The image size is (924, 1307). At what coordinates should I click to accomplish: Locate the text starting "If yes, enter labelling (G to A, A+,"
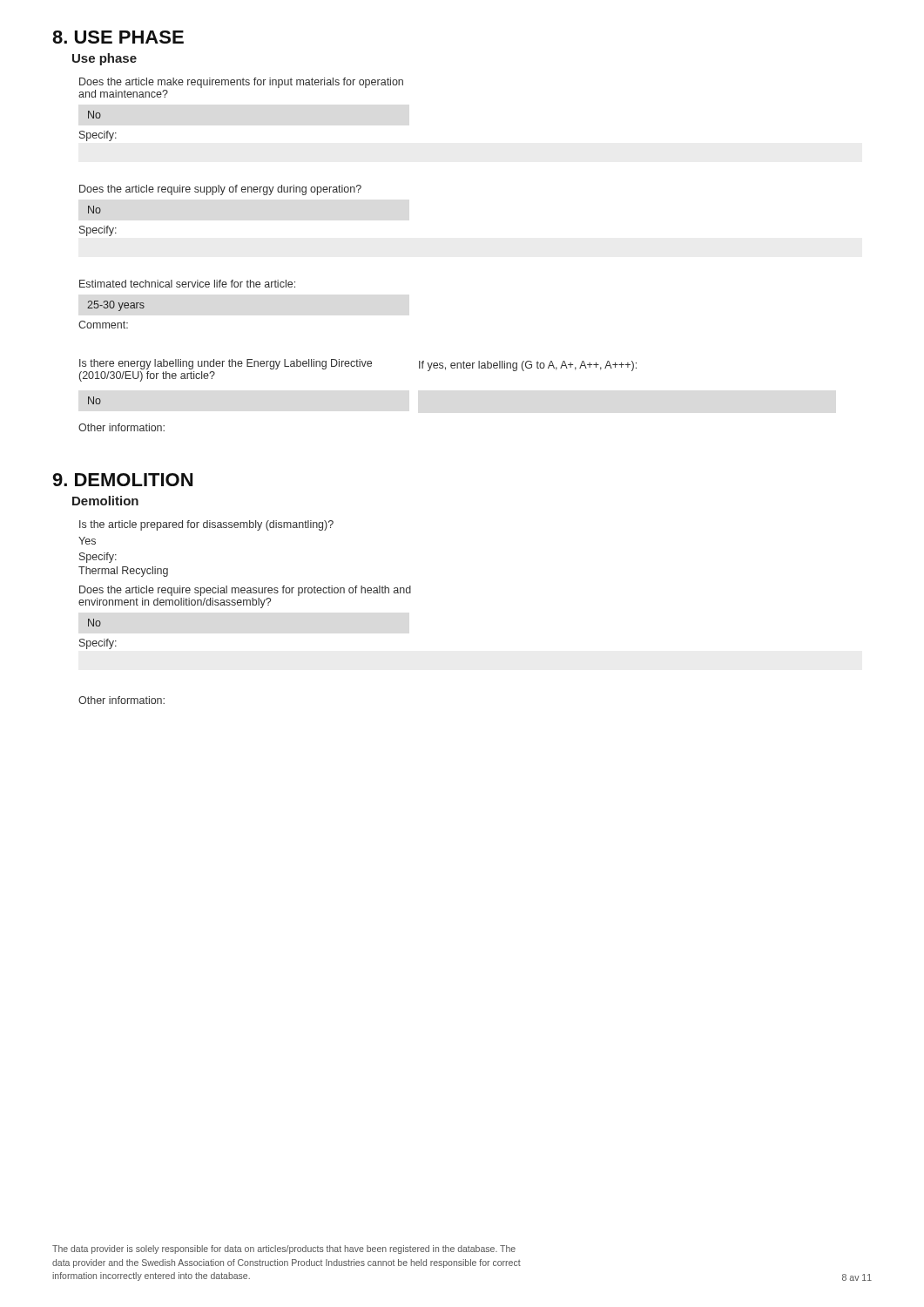[528, 365]
